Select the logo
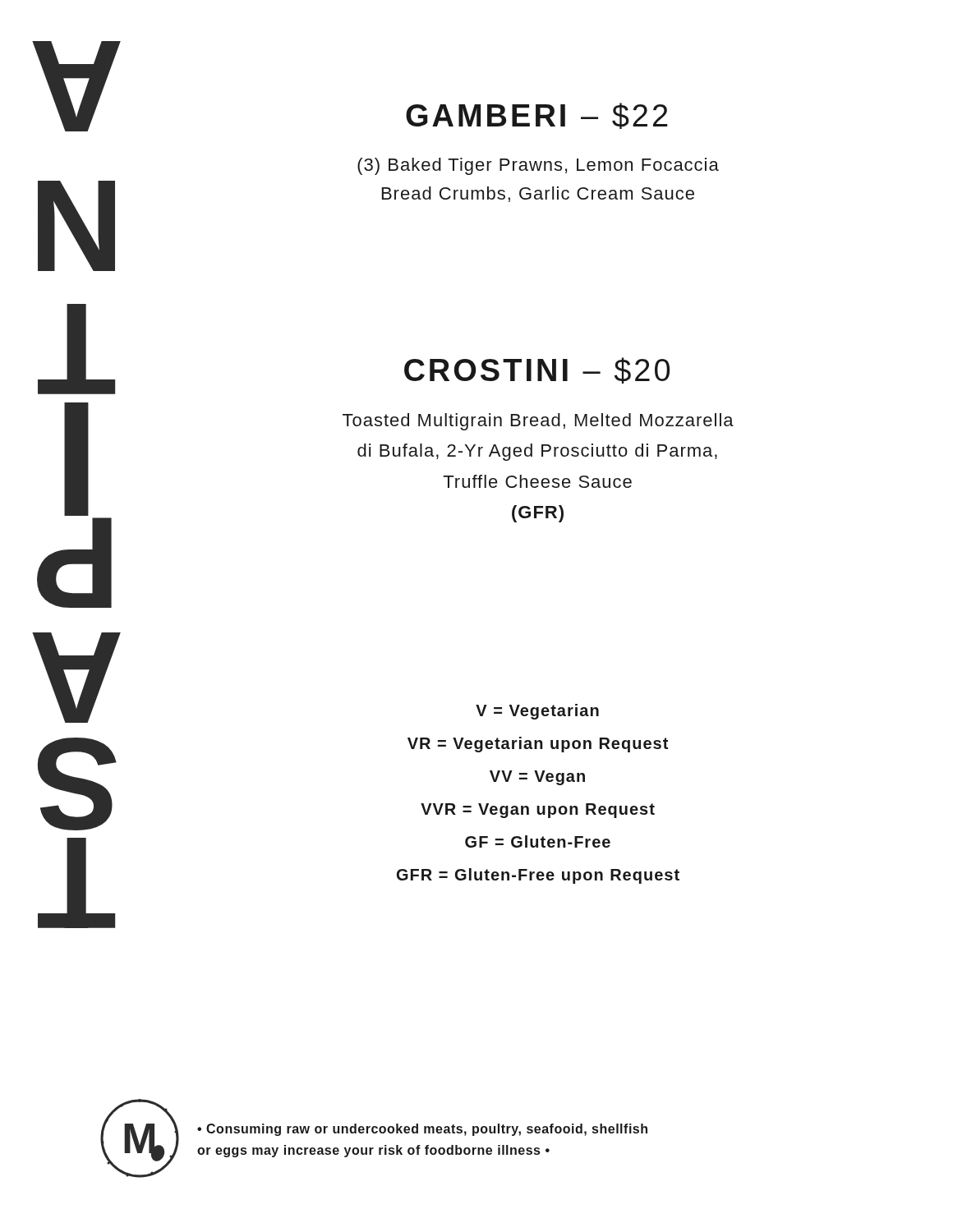 (x=140, y=1140)
